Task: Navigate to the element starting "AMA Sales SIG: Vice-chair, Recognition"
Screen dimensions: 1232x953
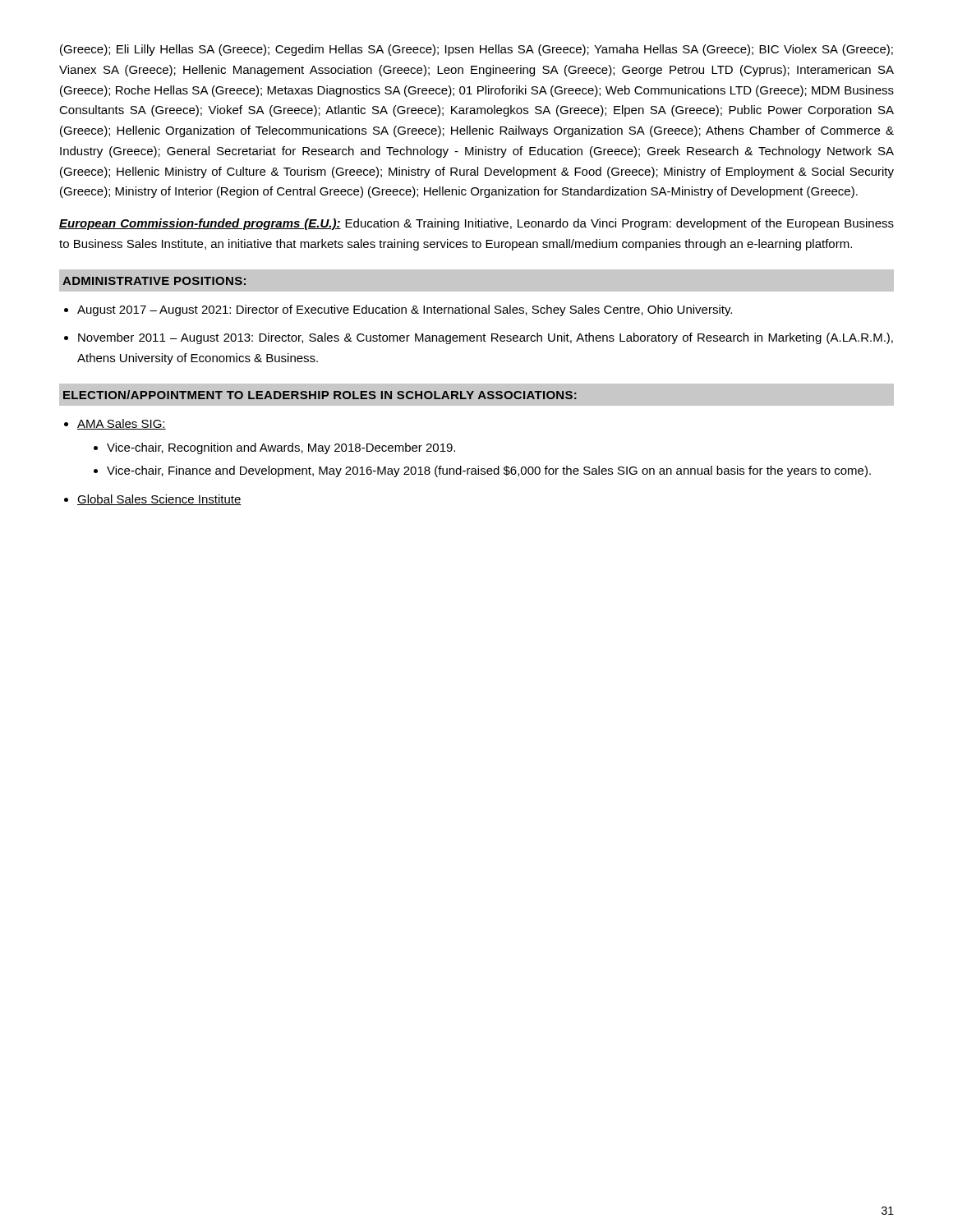Action: click(x=122, y=424)
